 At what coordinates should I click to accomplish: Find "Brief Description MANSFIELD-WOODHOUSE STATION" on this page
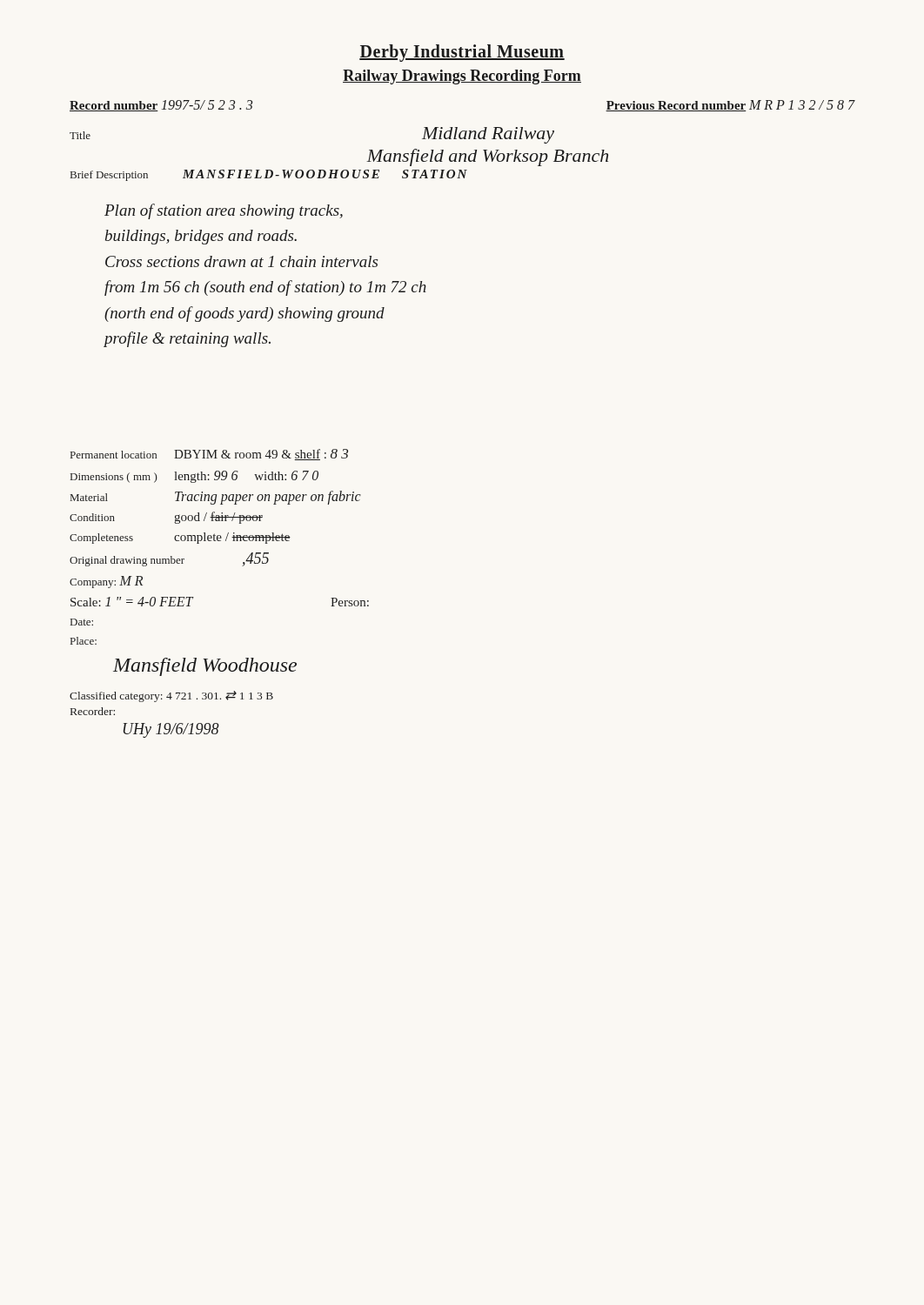[462, 174]
